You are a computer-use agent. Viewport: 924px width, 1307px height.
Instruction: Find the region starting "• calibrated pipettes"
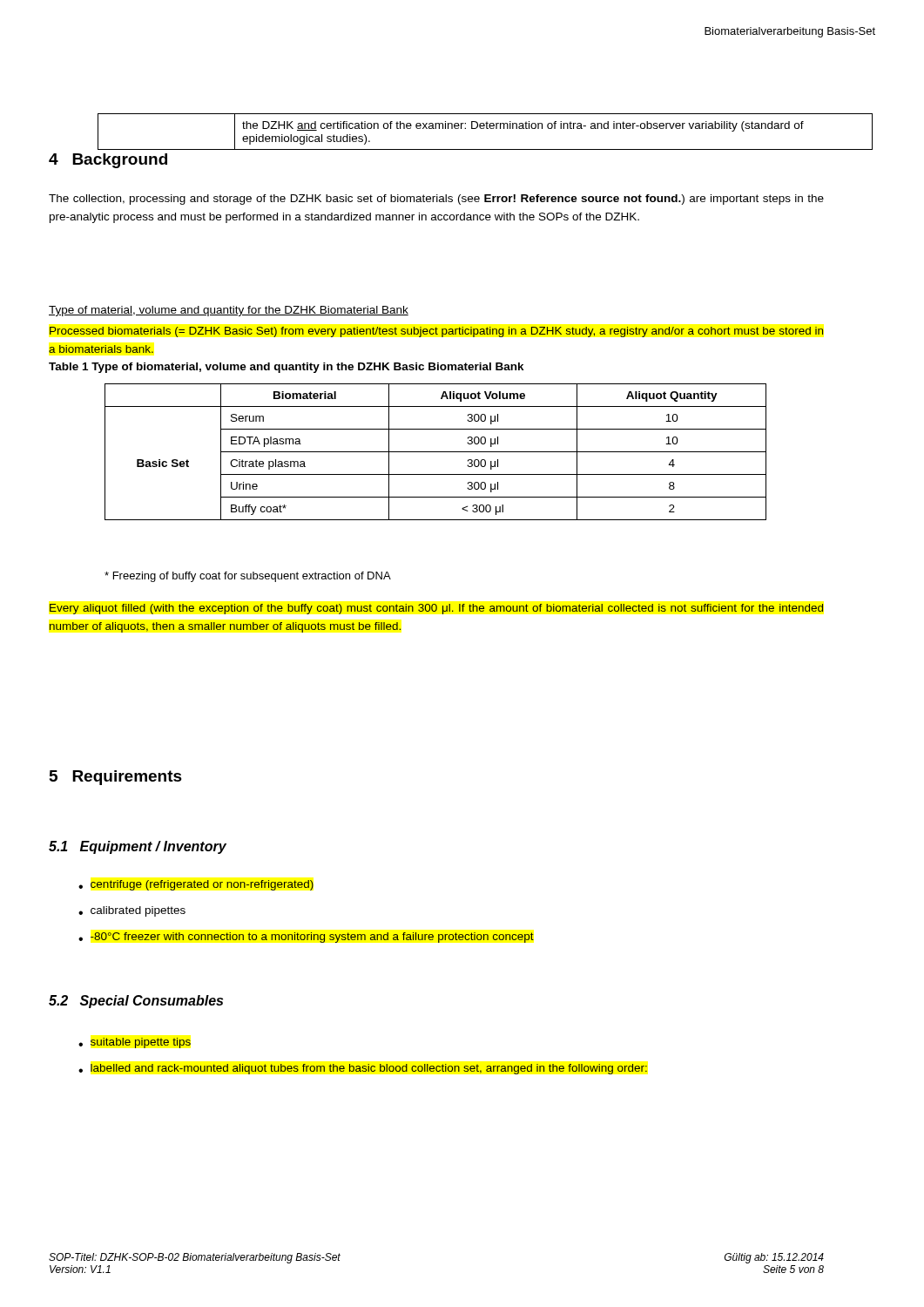(132, 911)
